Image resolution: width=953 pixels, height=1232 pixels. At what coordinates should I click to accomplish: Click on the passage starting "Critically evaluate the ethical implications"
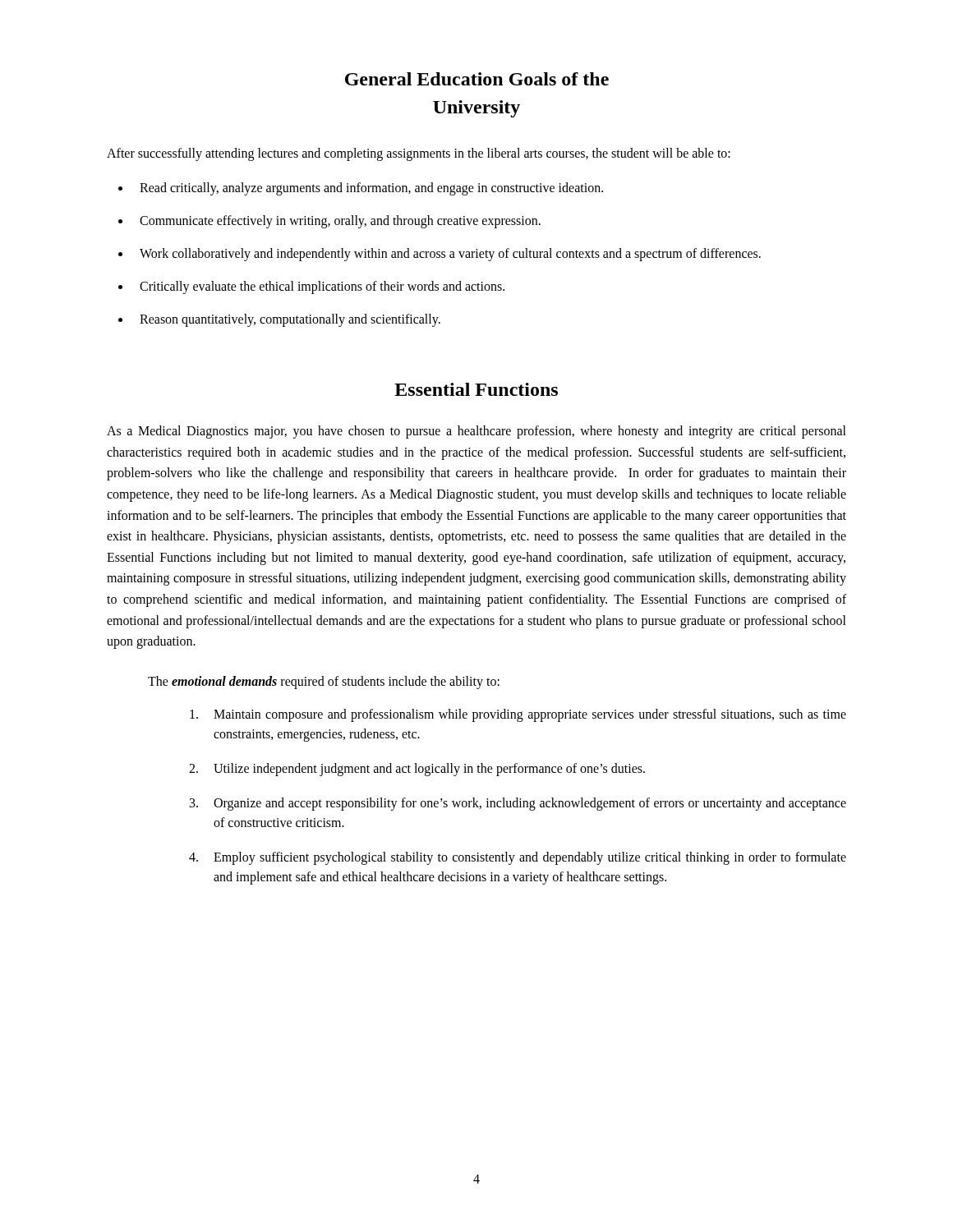[x=323, y=286]
